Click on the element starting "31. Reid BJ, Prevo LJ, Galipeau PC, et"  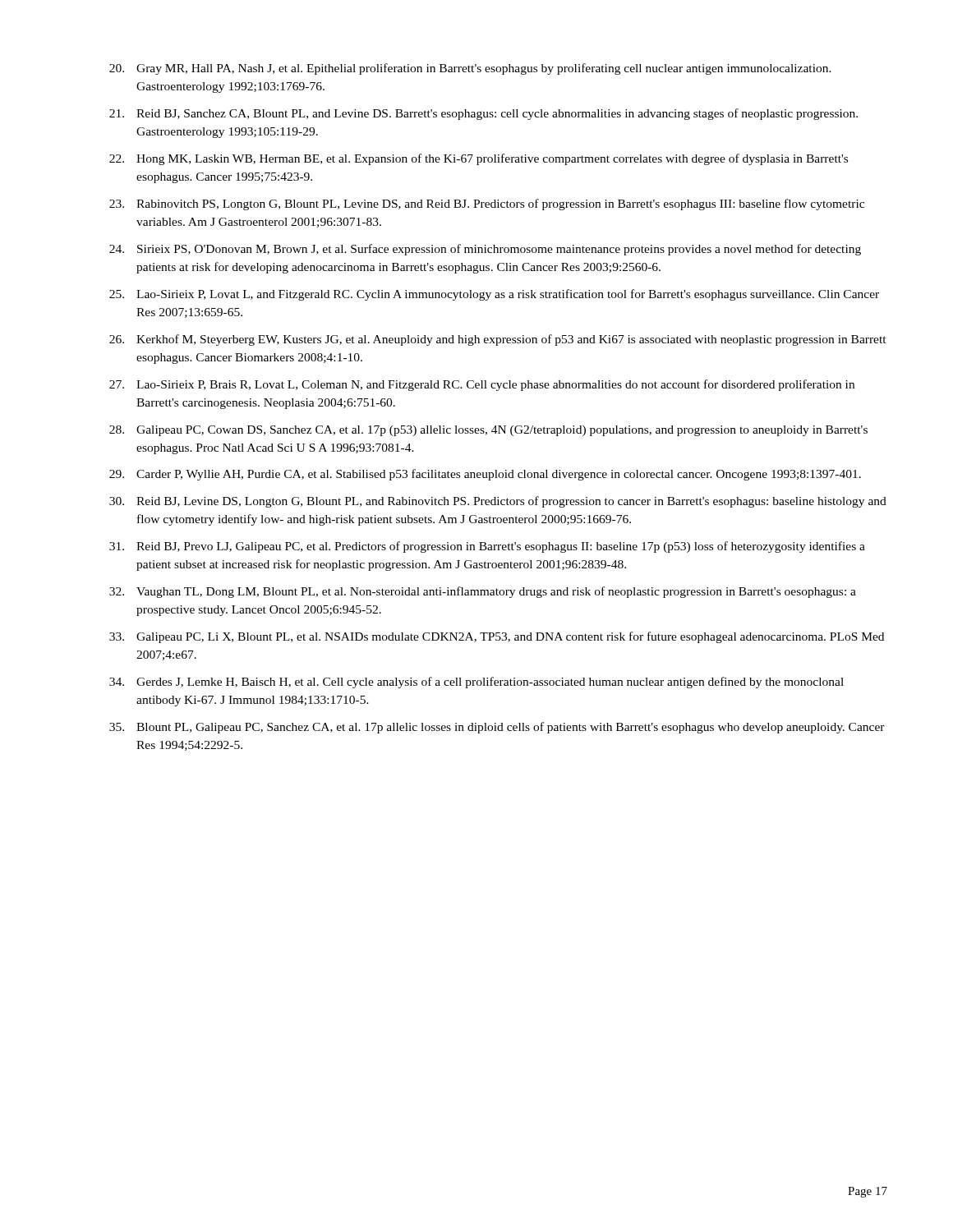coord(485,556)
